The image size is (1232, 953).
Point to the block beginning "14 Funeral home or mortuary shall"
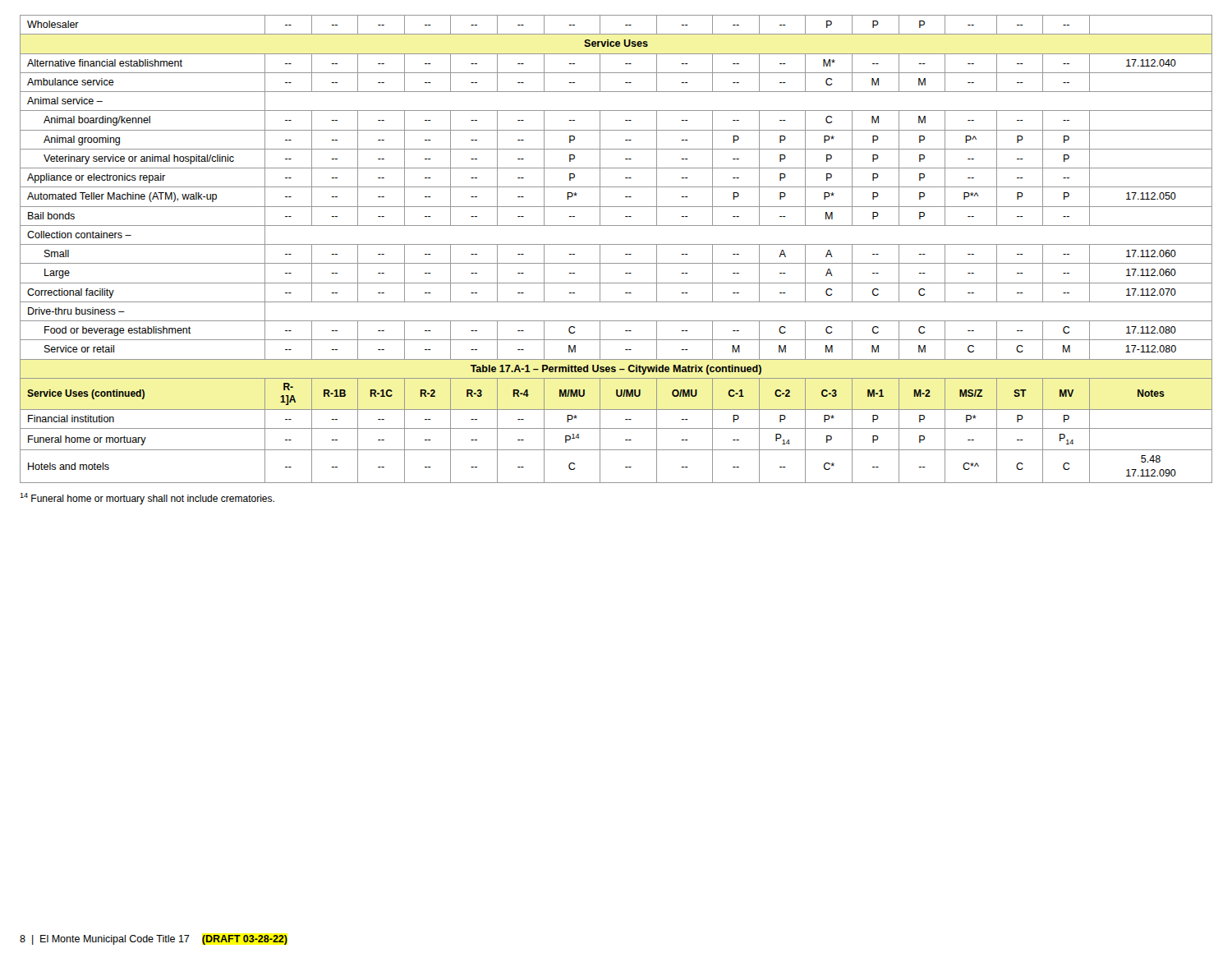[x=147, y=498]
